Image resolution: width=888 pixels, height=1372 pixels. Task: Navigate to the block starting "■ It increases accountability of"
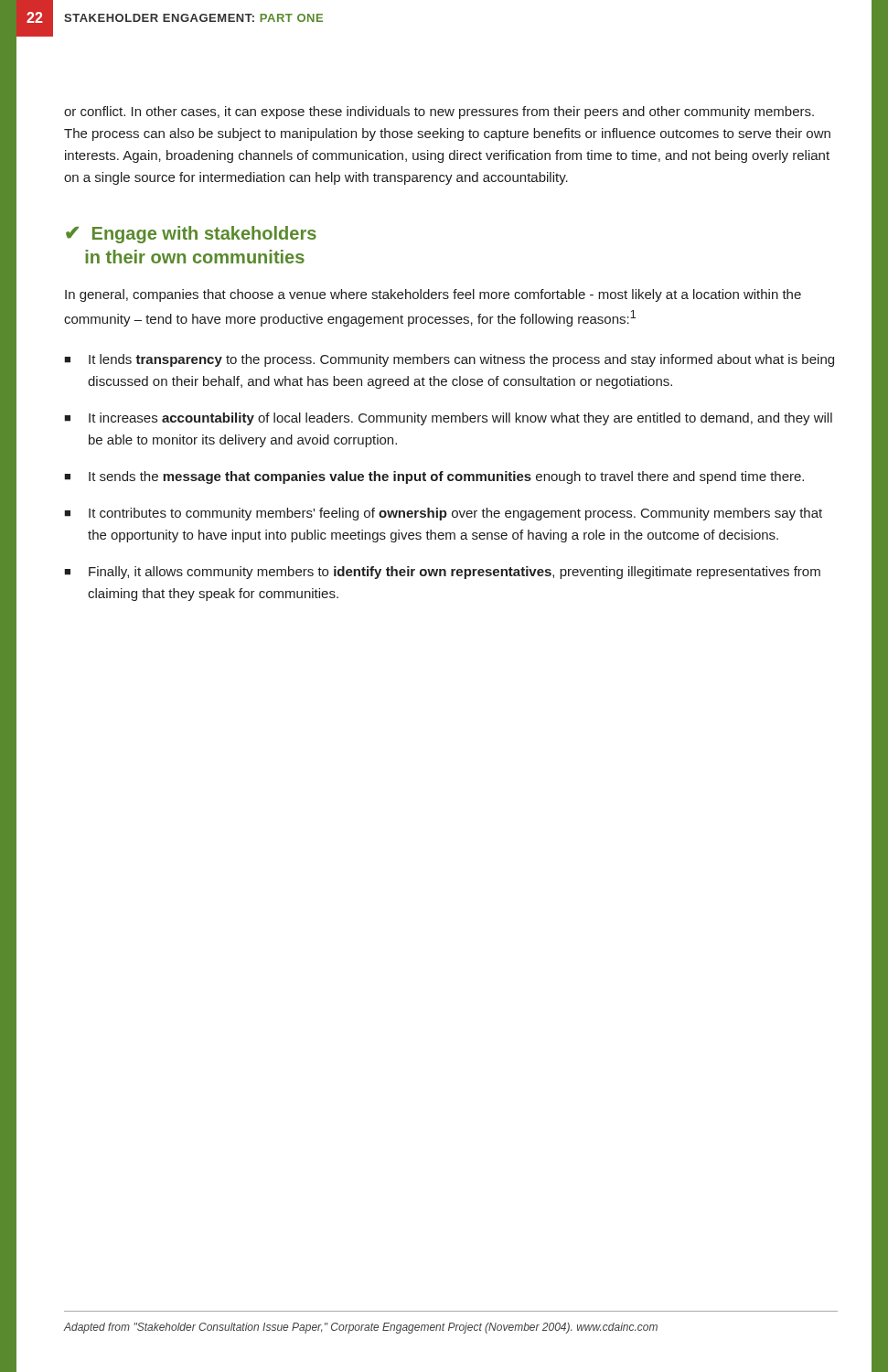click(x=451, y=429)
